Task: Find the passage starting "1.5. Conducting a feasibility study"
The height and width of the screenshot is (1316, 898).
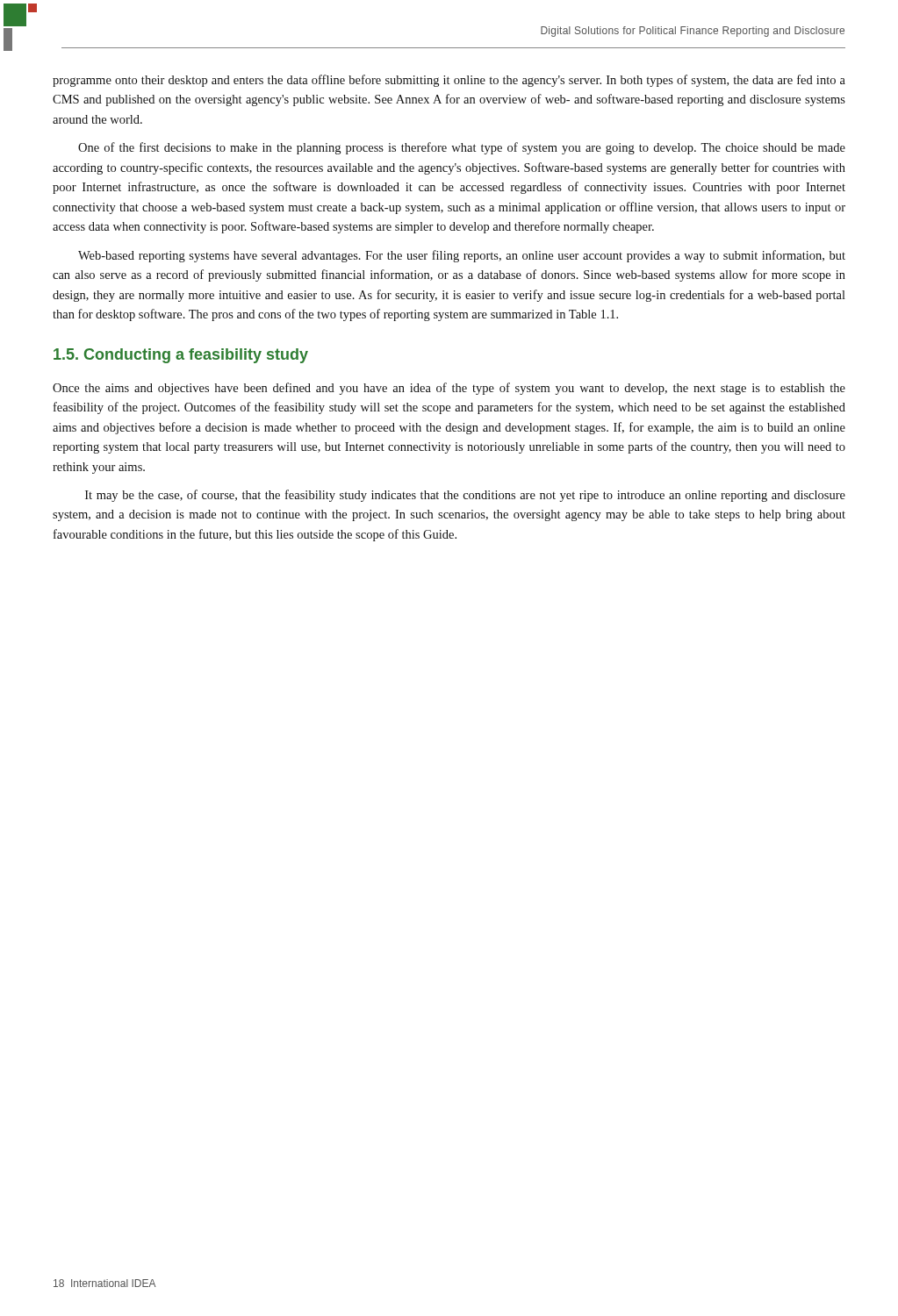Action: (180, 354)
